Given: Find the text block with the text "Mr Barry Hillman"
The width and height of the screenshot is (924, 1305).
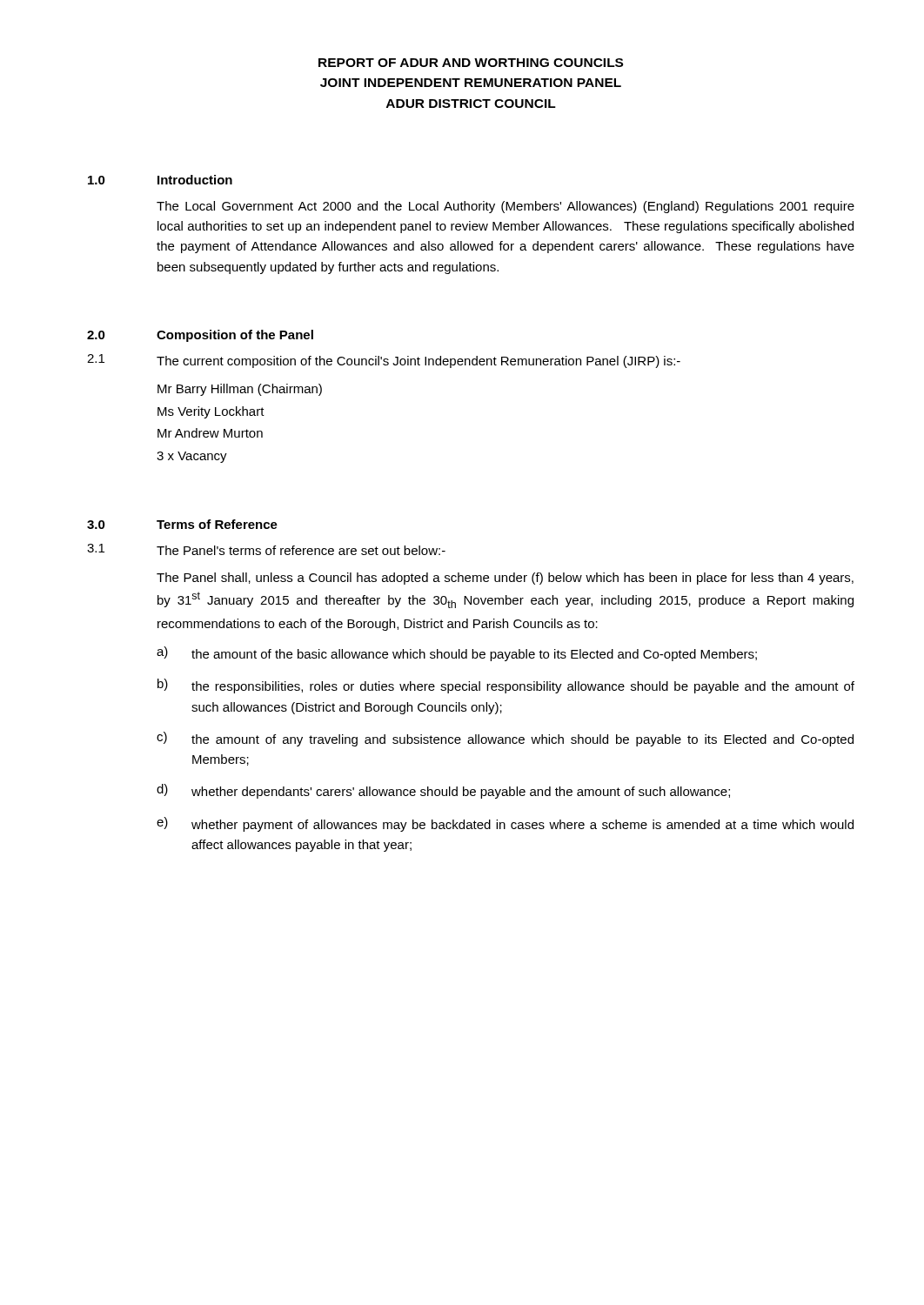Looking at the screenshot, I should coord(240,422).
